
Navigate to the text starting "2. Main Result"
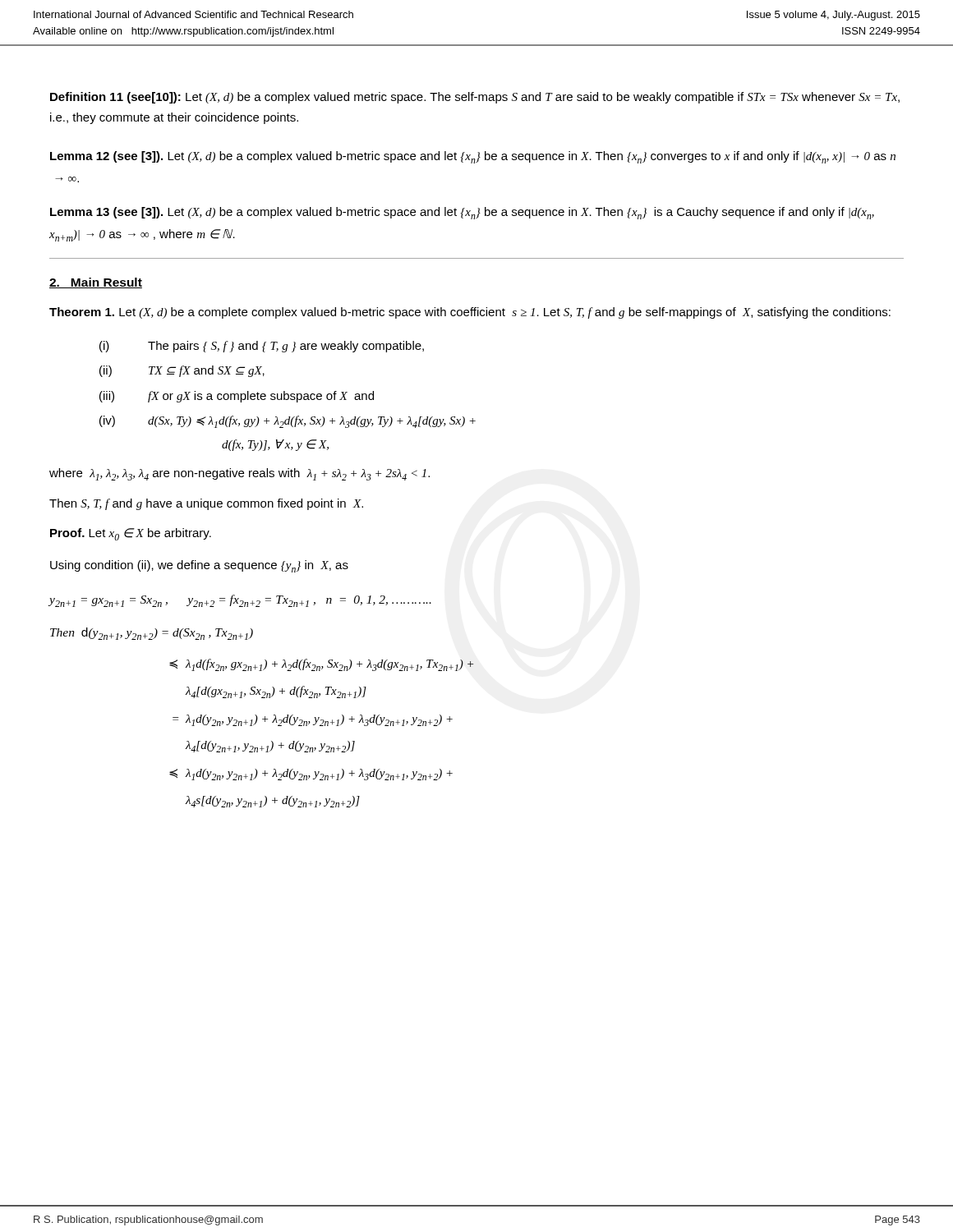[x=96, y=282]
